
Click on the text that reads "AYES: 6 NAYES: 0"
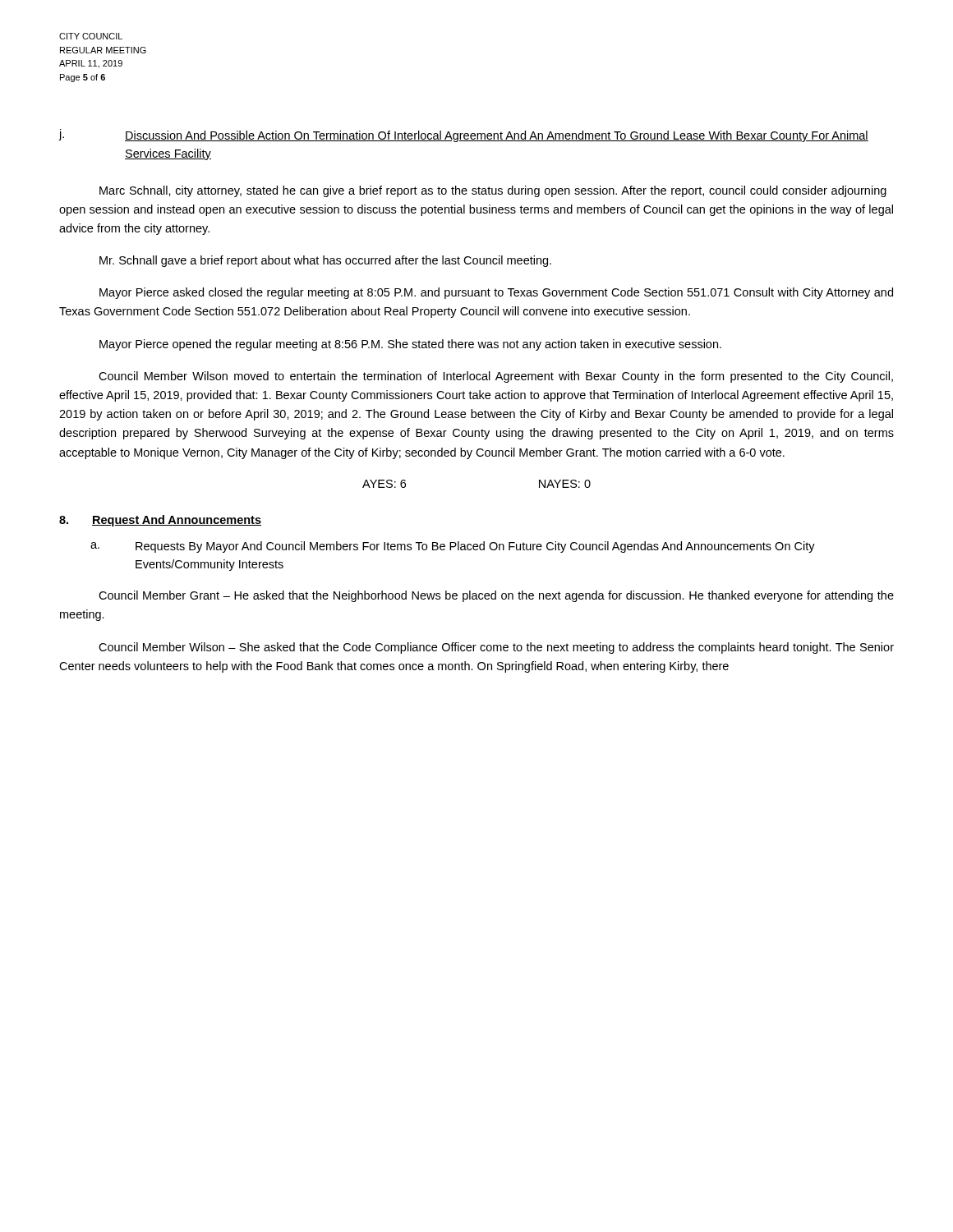382,483
